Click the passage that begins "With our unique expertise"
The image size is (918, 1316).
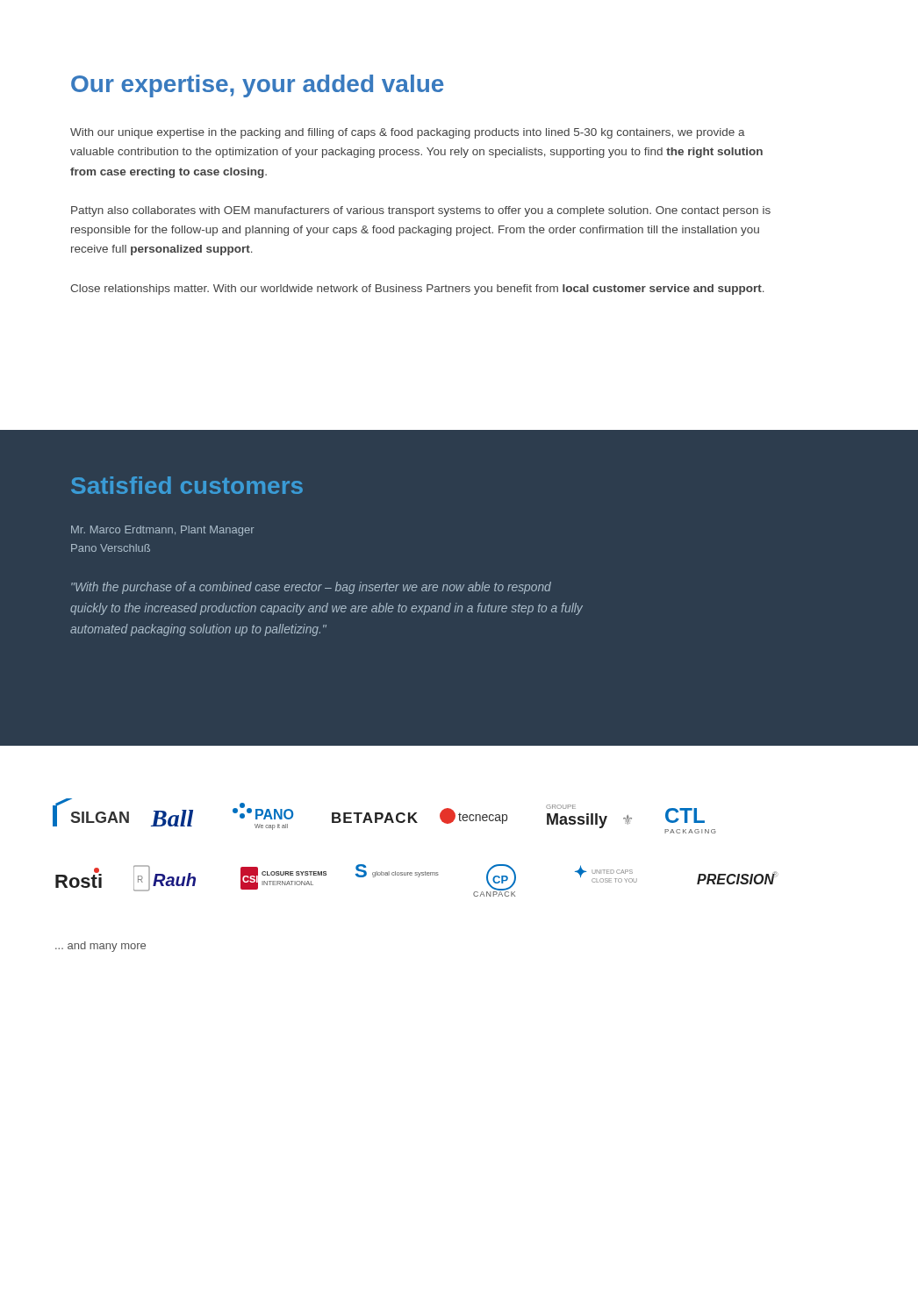coord(417,152)
